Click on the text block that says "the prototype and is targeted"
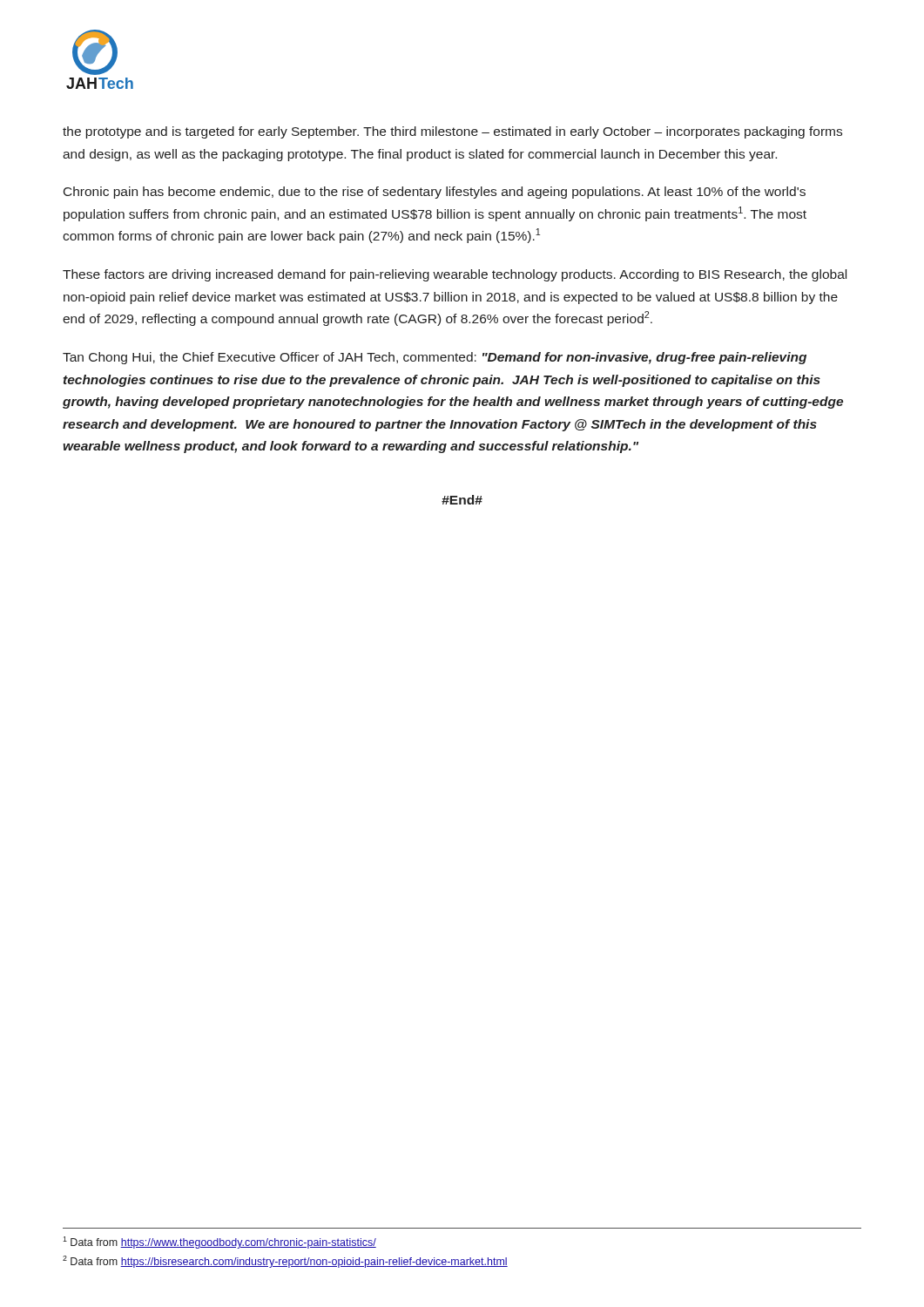The width and height of the screenshot is (924, 1307). 453,142
